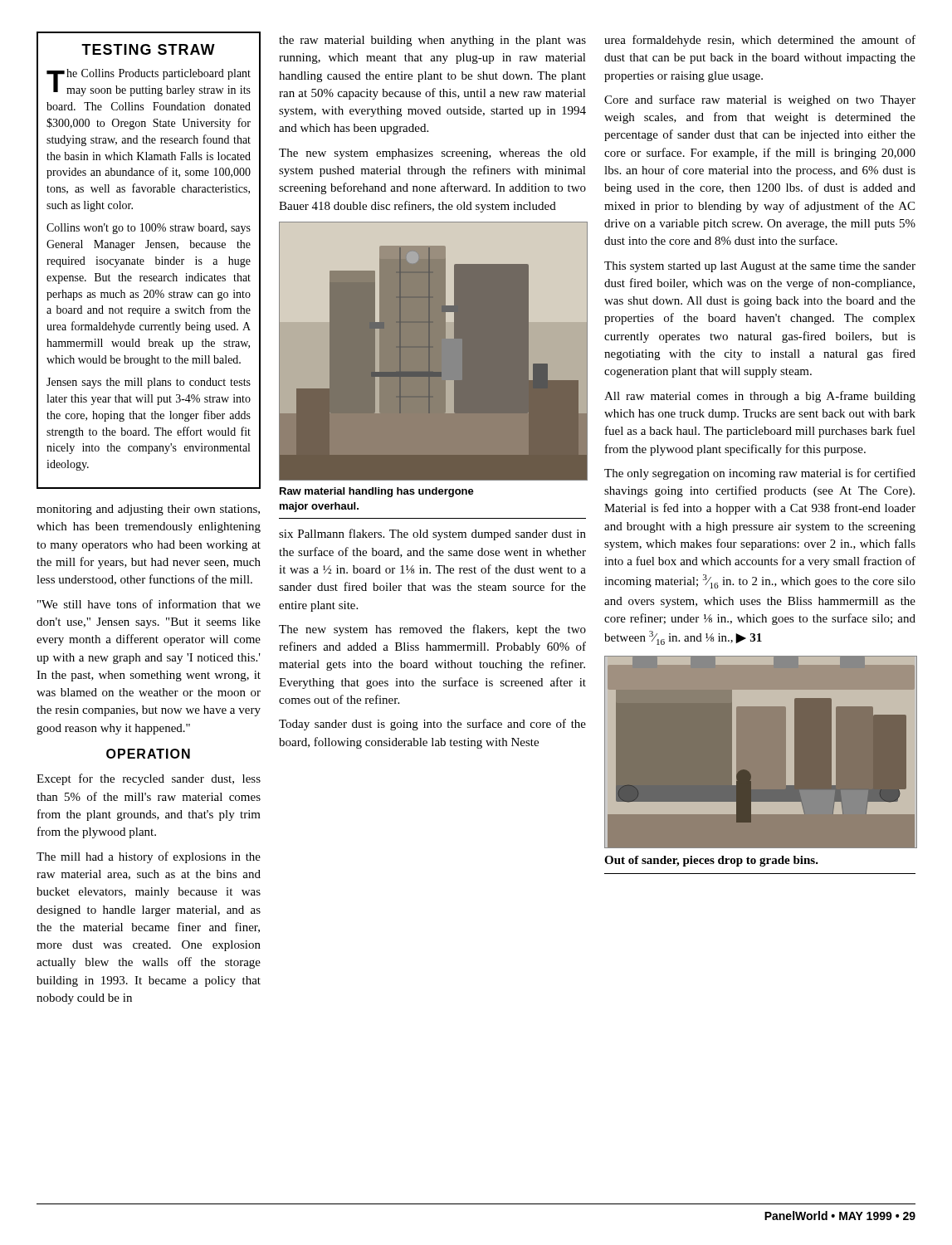Find the region starting "Raw material handling has undergonemajor overhaul."
This screenshot has height=1245, width=952.
[376, 498]
